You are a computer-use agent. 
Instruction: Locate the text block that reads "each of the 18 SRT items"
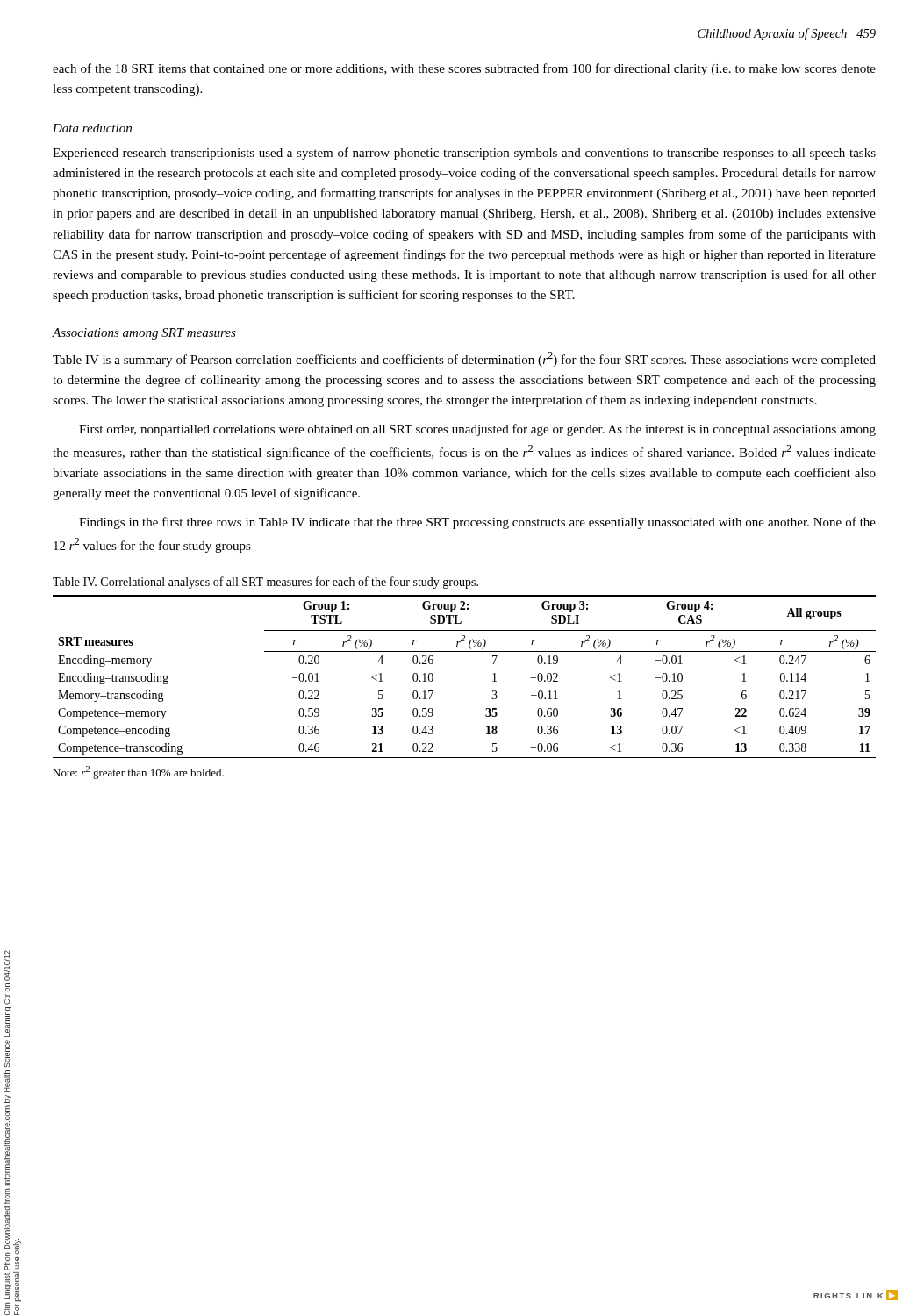pyautogui.click(x=464, y=79)
